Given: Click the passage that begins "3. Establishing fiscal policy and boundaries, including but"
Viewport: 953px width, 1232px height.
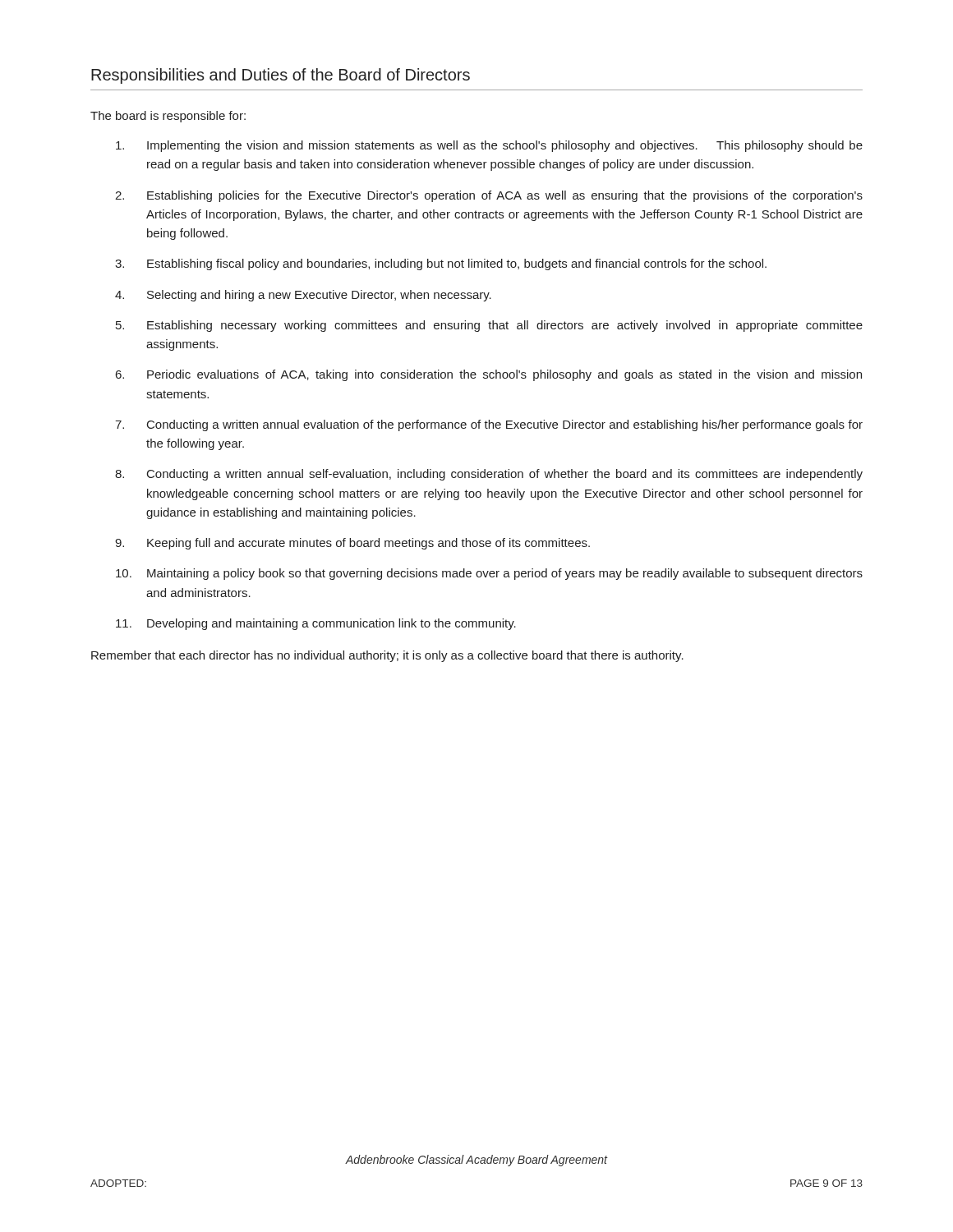Looking at the screenshot, I should 489,264.
